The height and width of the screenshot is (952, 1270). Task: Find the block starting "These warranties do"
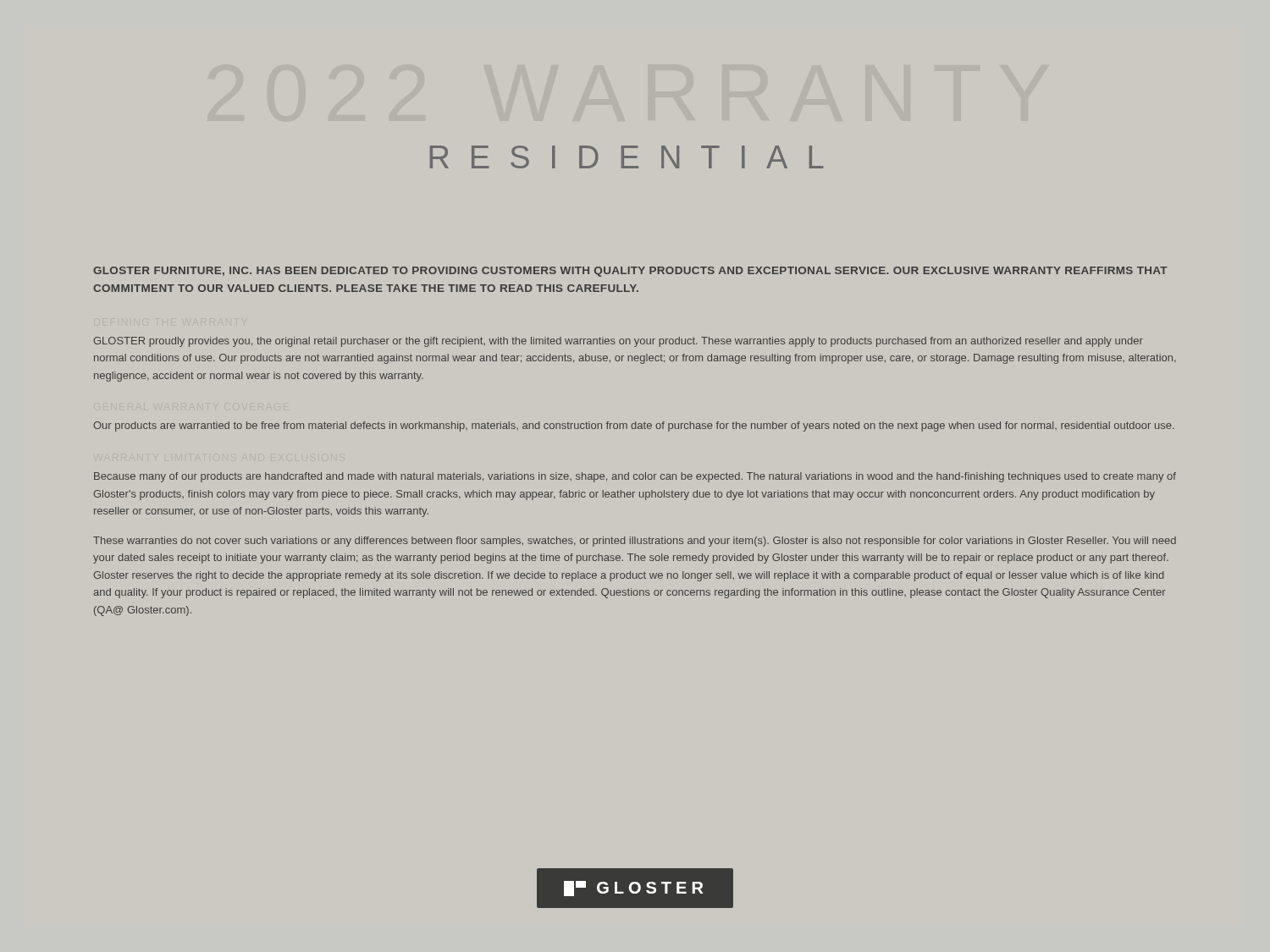tap(635, 575)
